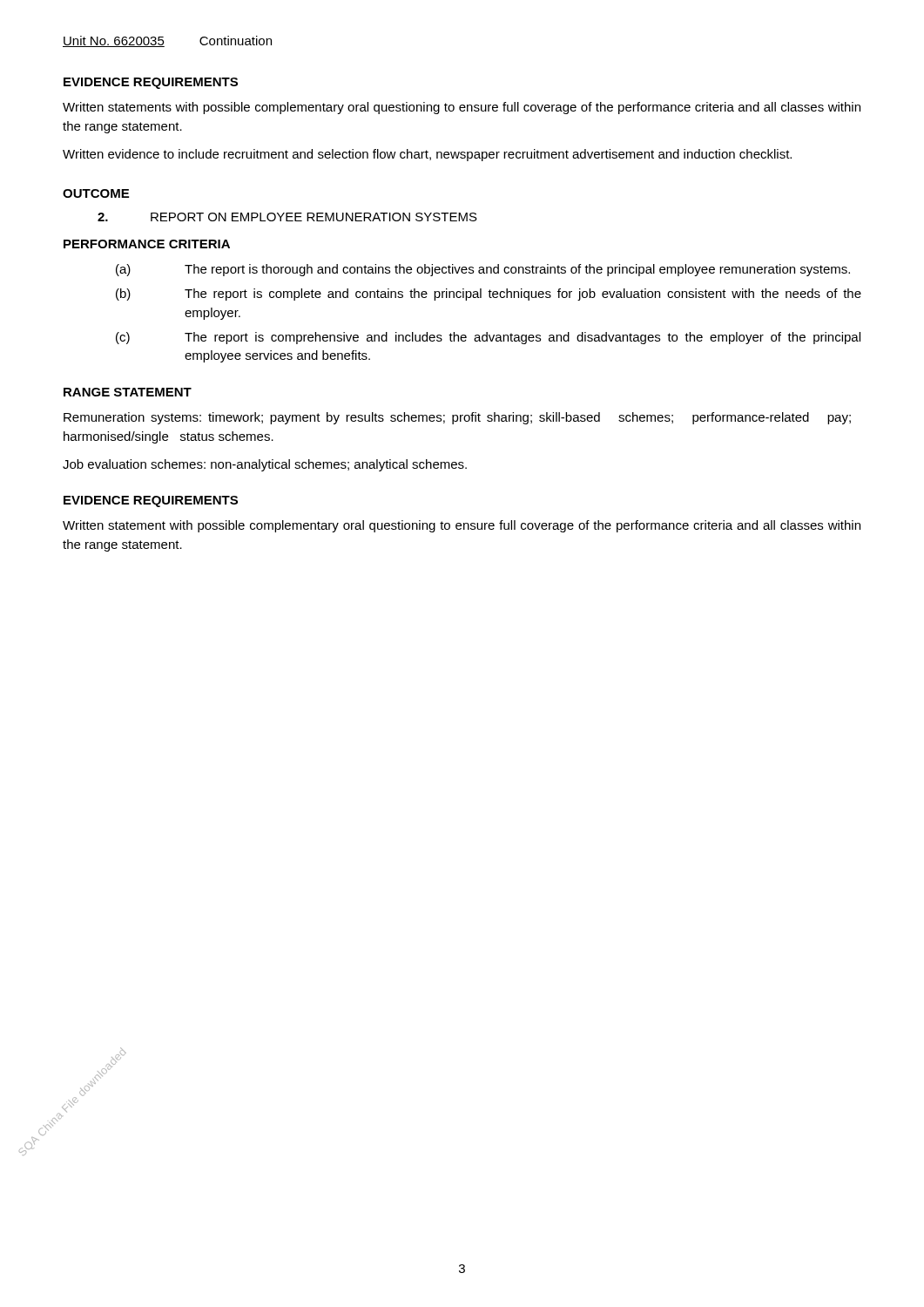Point to the region starting "Written statement with possible complementary oral questioning"
This screenshot has height=1307, width=924.
point(462,535)
